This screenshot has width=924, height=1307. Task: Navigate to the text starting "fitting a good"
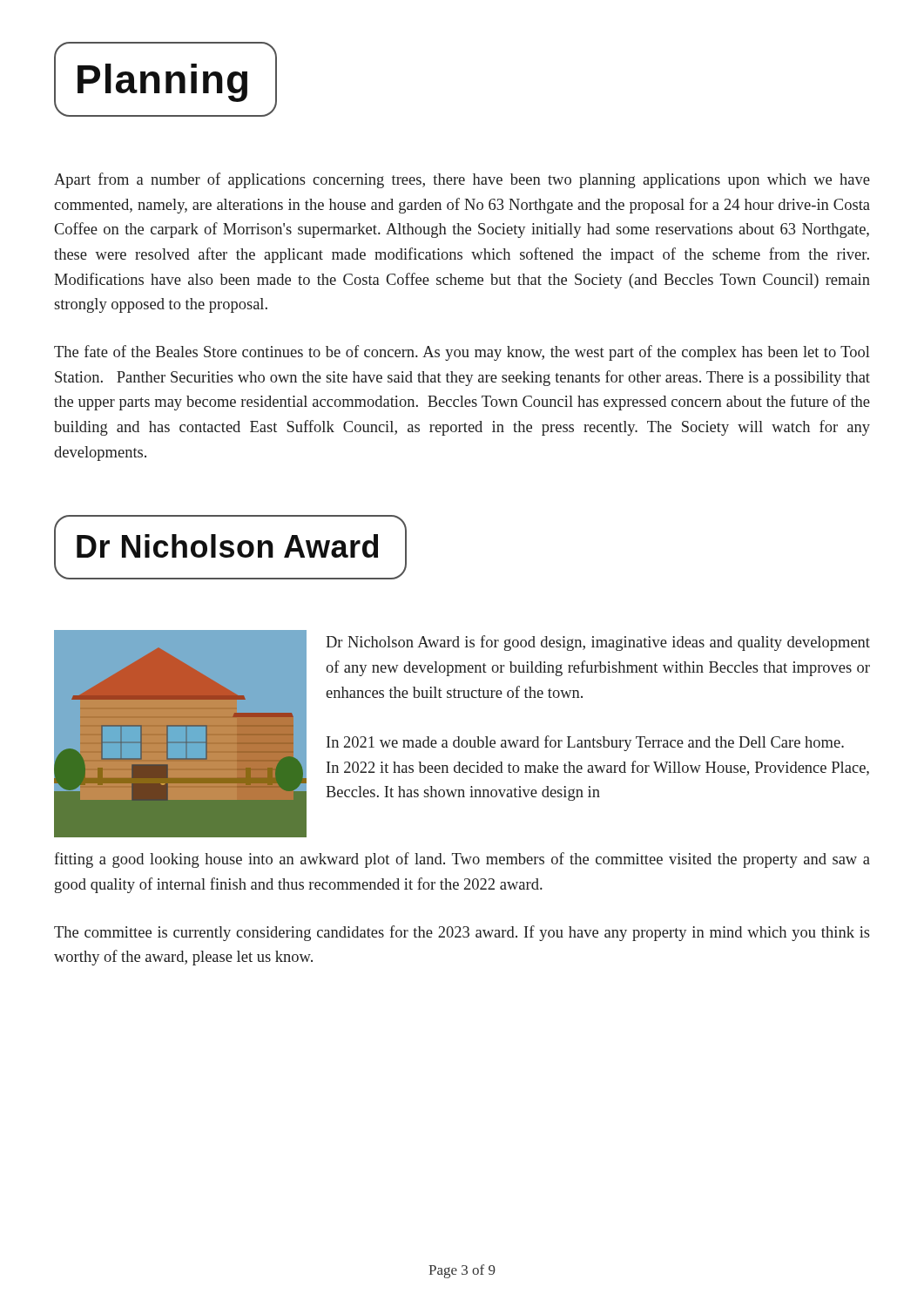(x=462, y=872)
